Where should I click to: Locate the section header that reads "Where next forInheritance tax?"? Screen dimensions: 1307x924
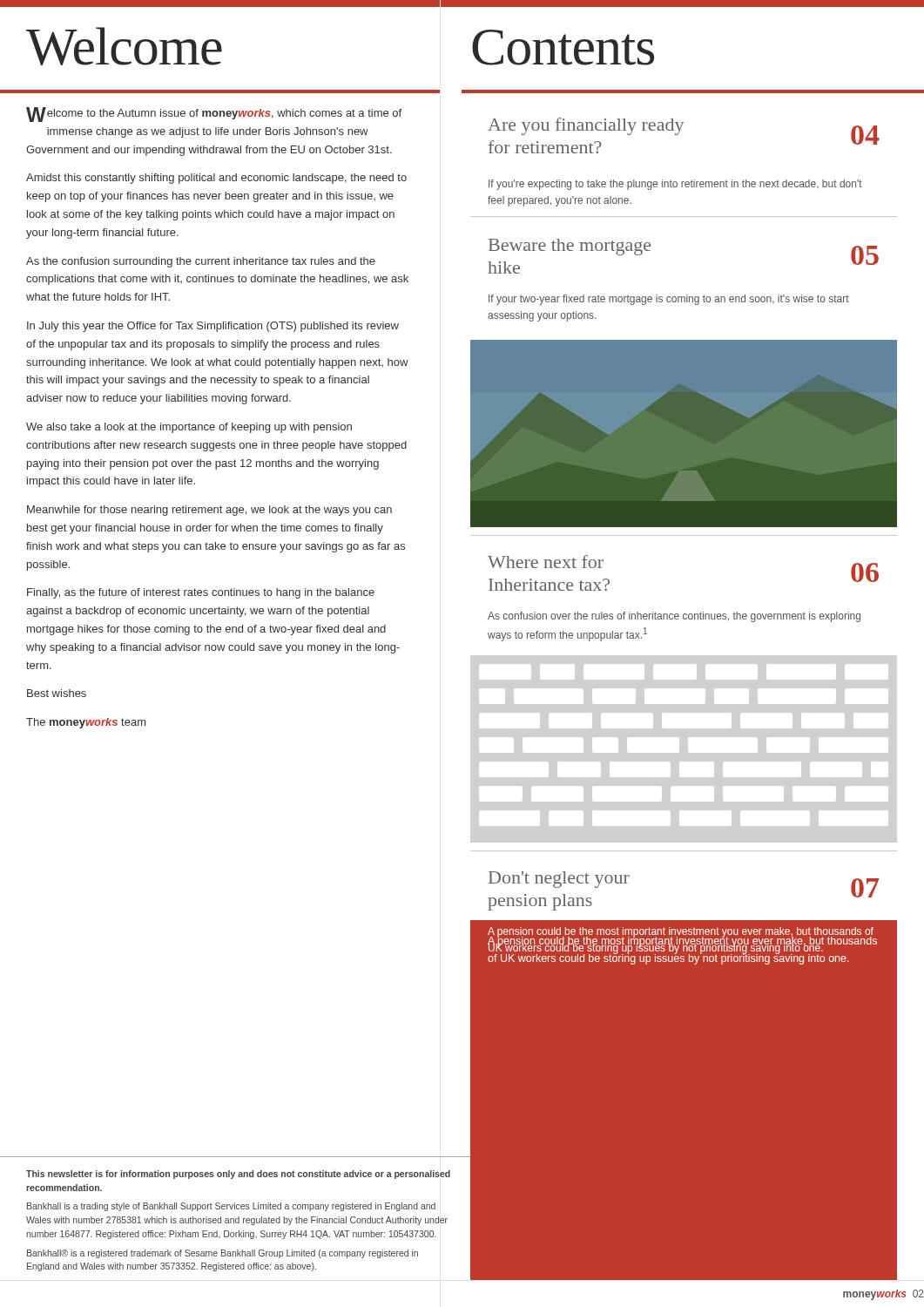click(533, 568)
